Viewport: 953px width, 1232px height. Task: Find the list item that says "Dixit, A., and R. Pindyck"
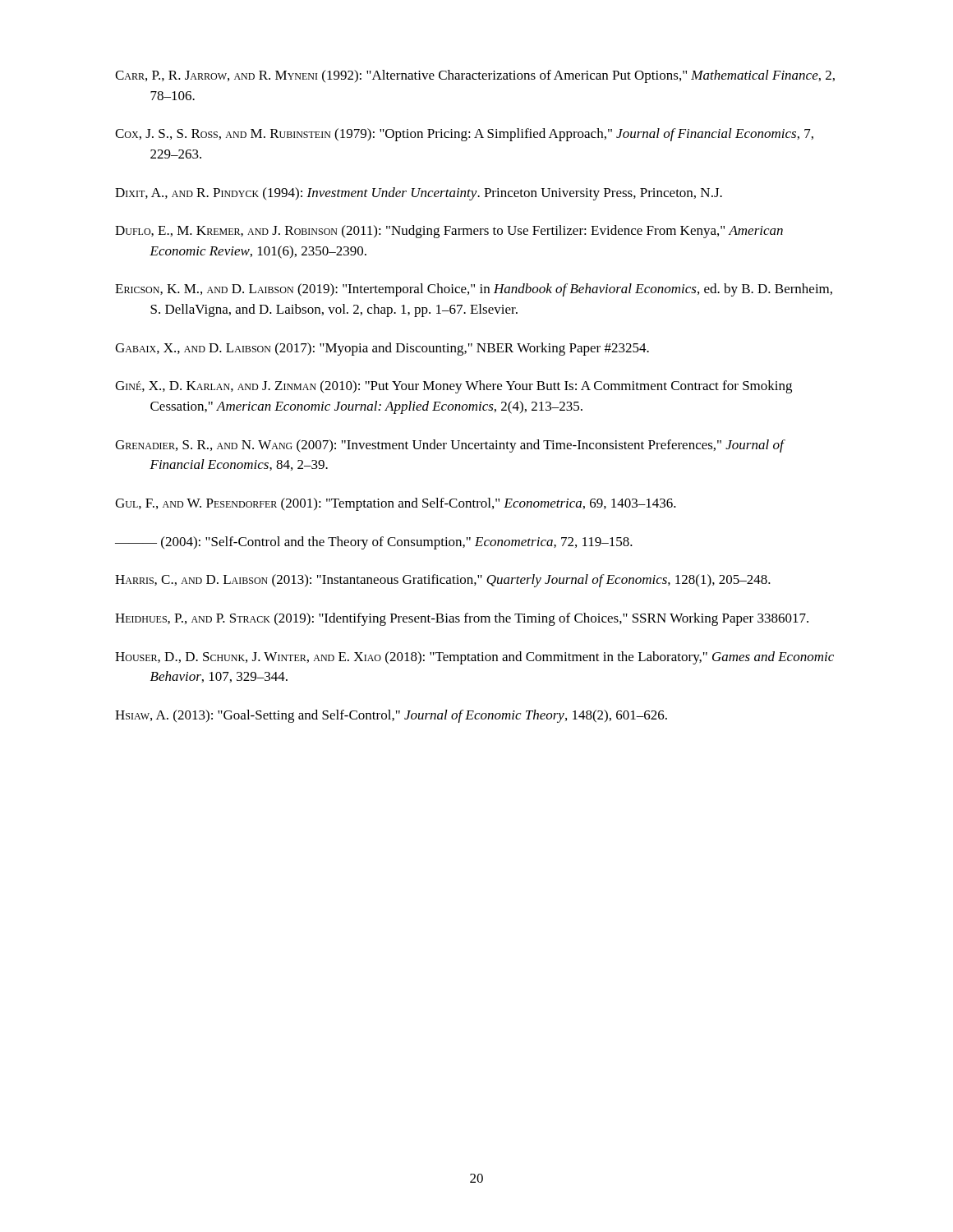(419, 192)
